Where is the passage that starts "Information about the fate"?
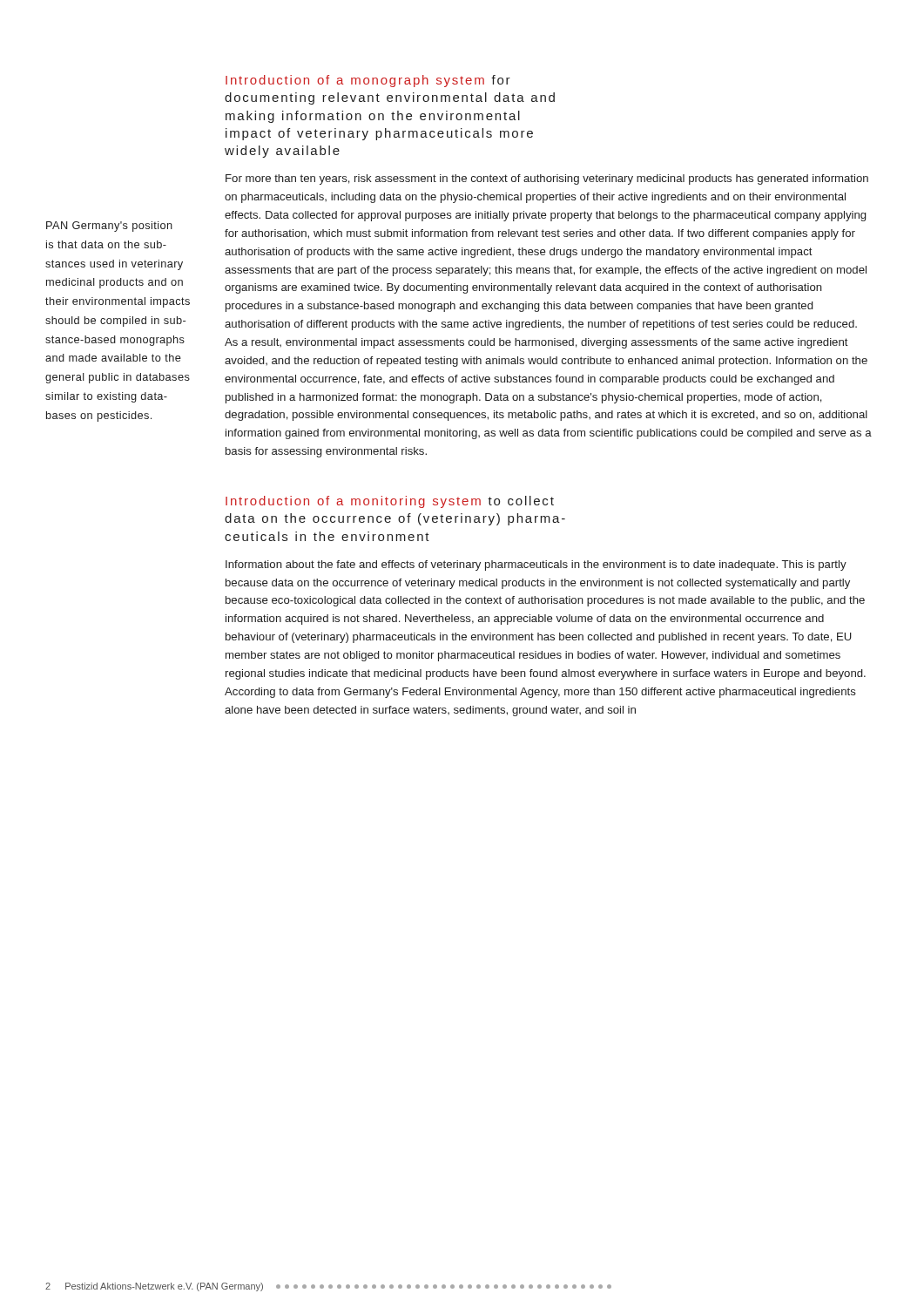Viewport: 924px width, 1307px height. click(x=546, y=637)
